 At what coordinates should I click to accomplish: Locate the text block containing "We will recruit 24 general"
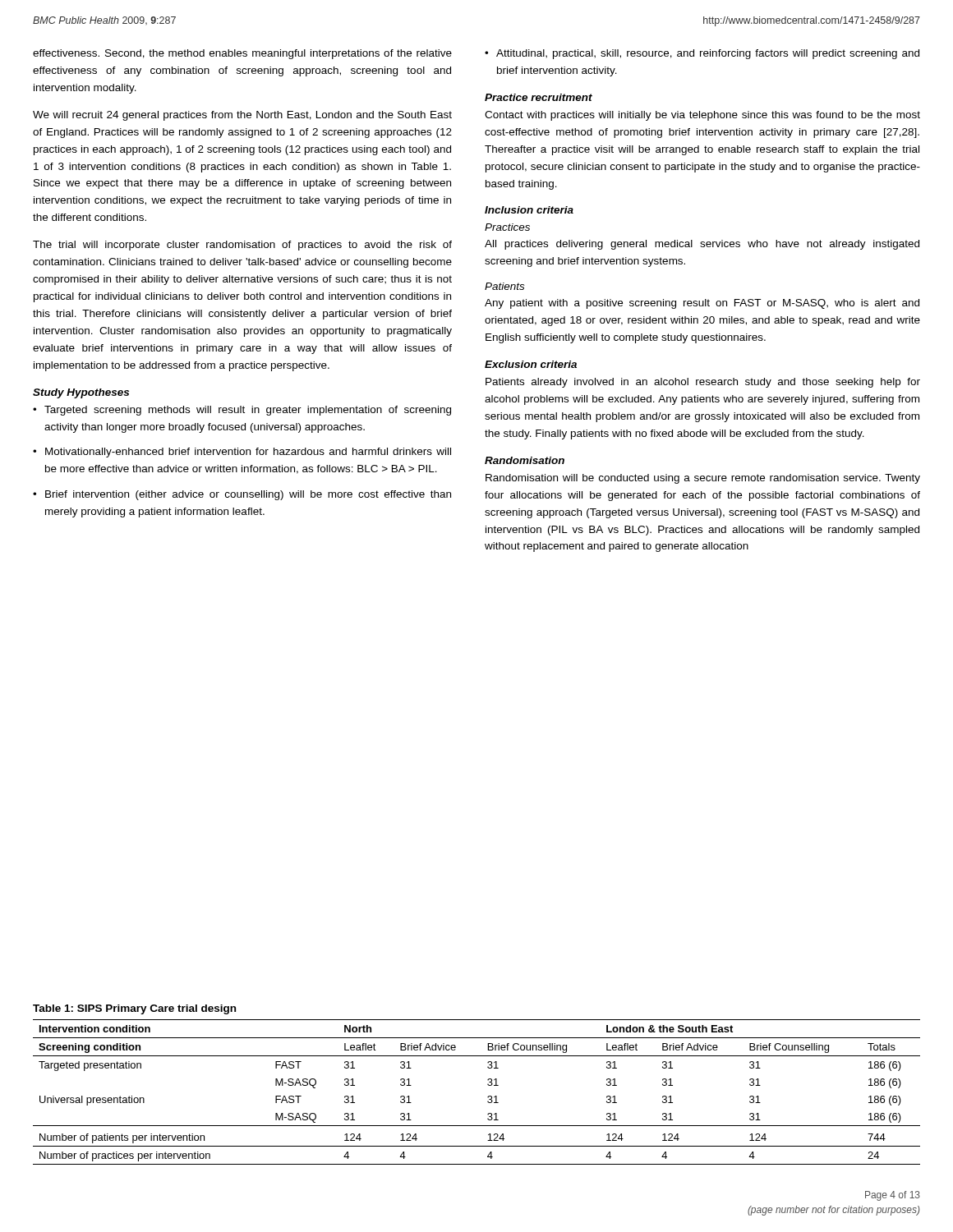coord(242,166)
